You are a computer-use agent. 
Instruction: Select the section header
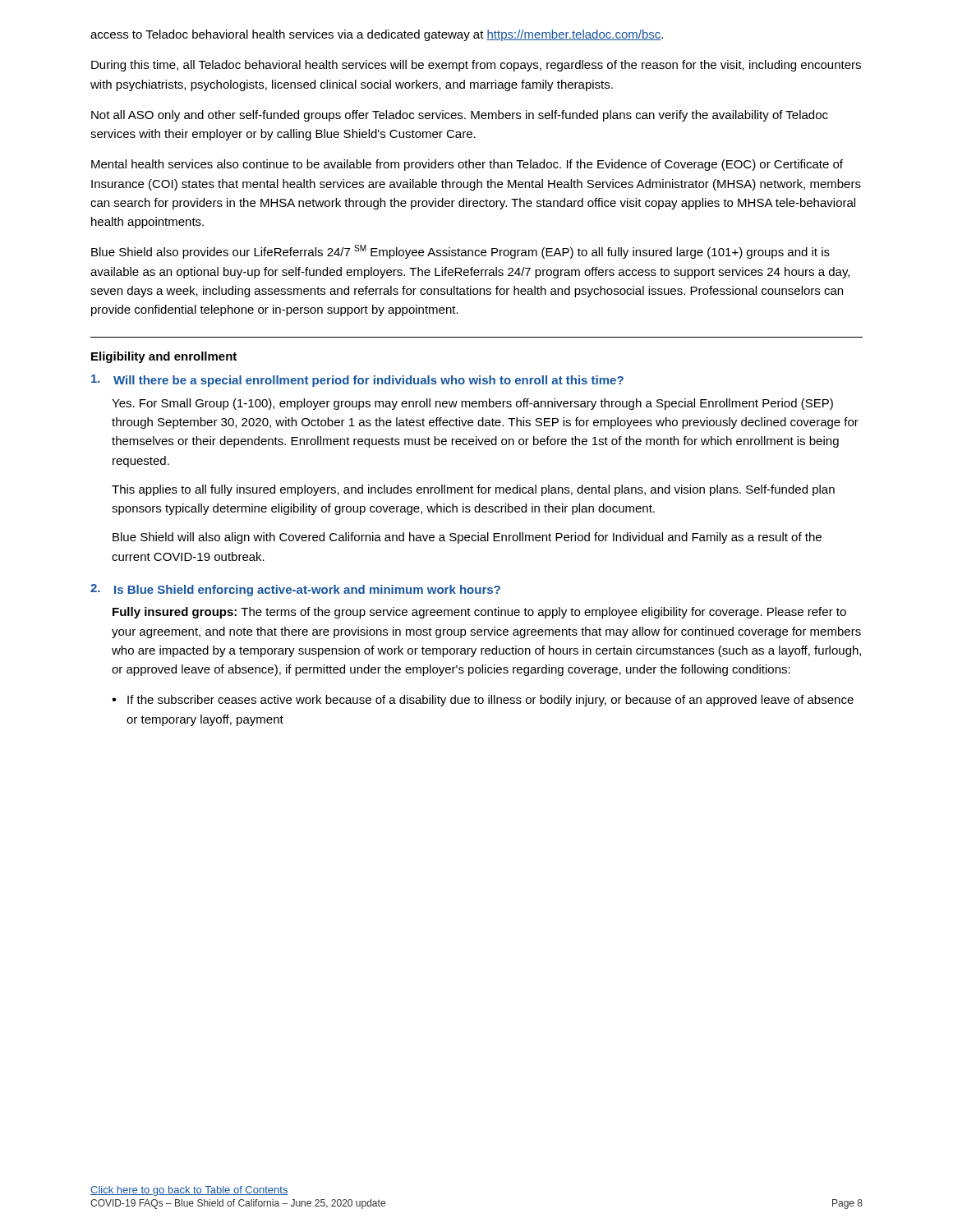(x=164, y=356)
